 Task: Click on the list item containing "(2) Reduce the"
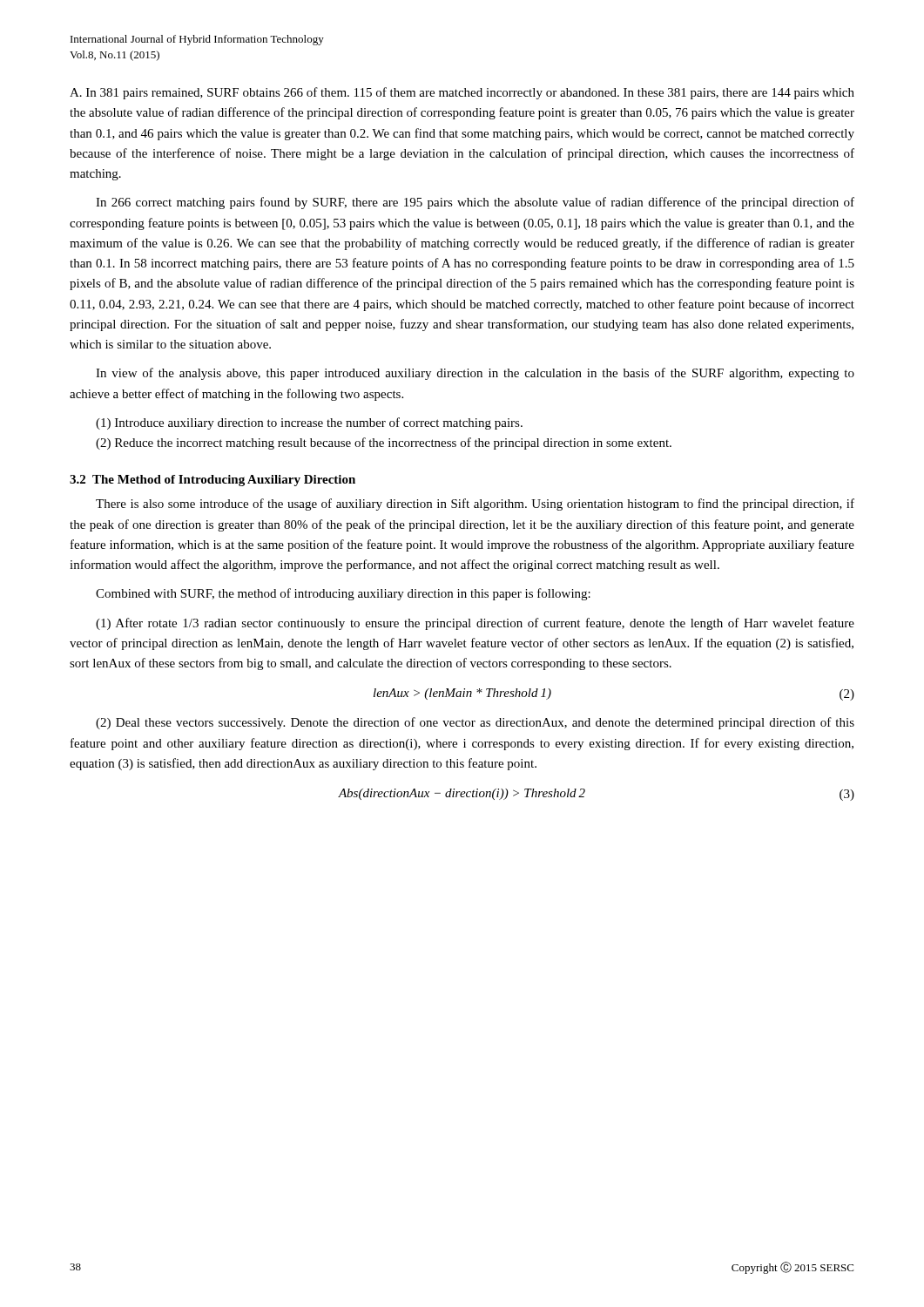point(384,443)
